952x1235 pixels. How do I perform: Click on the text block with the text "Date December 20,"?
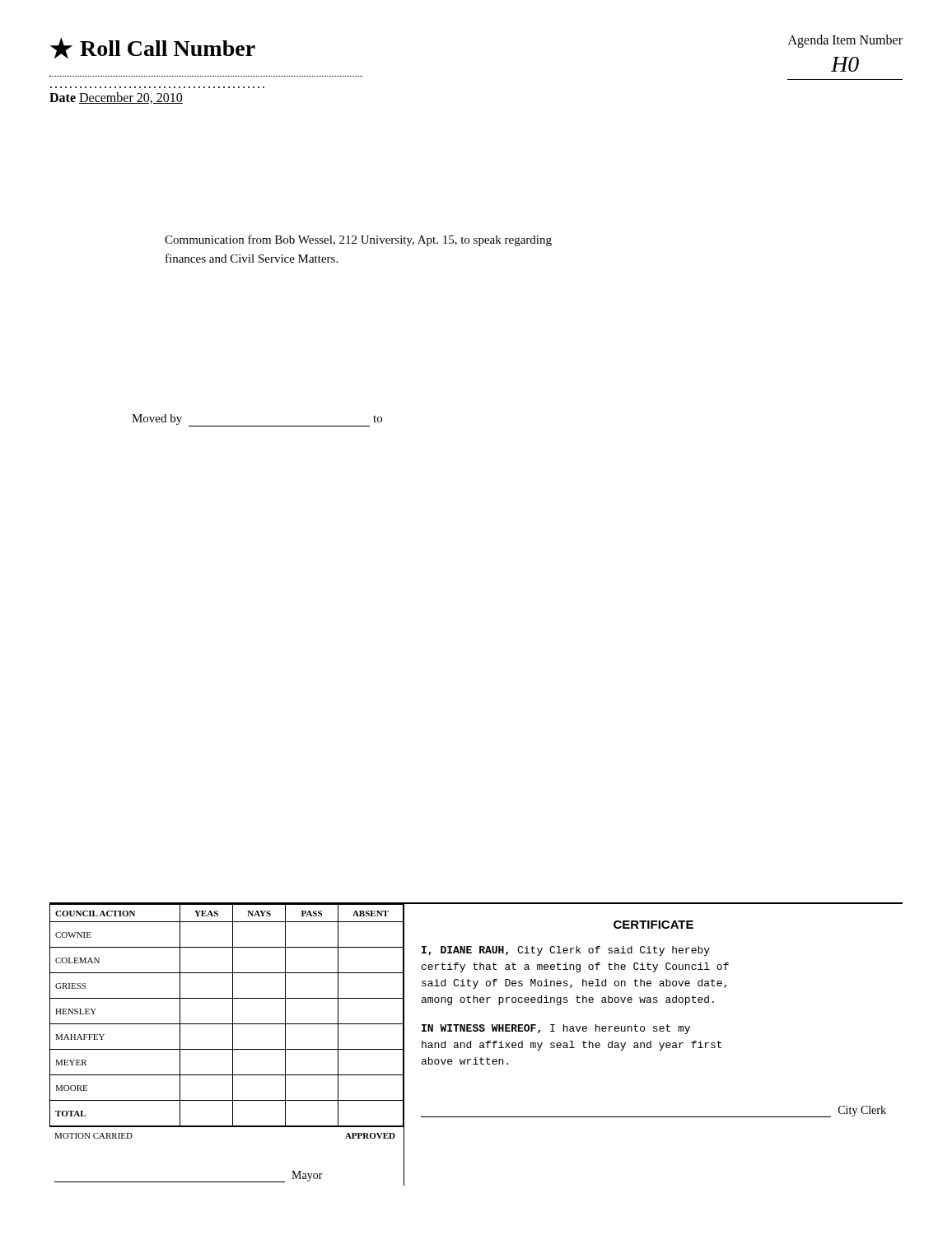coord(116,98)
